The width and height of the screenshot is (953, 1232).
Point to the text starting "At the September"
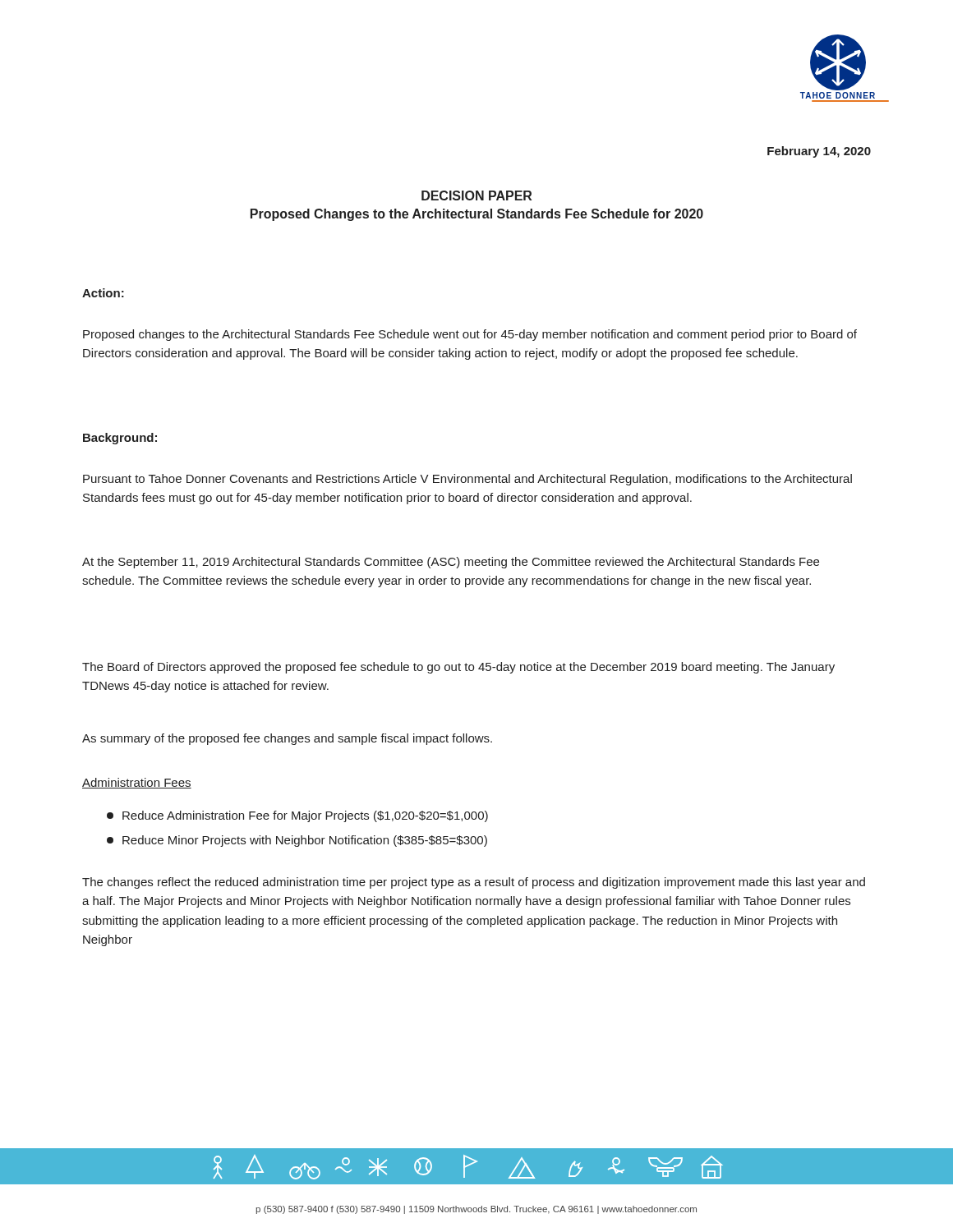point(451,571)
